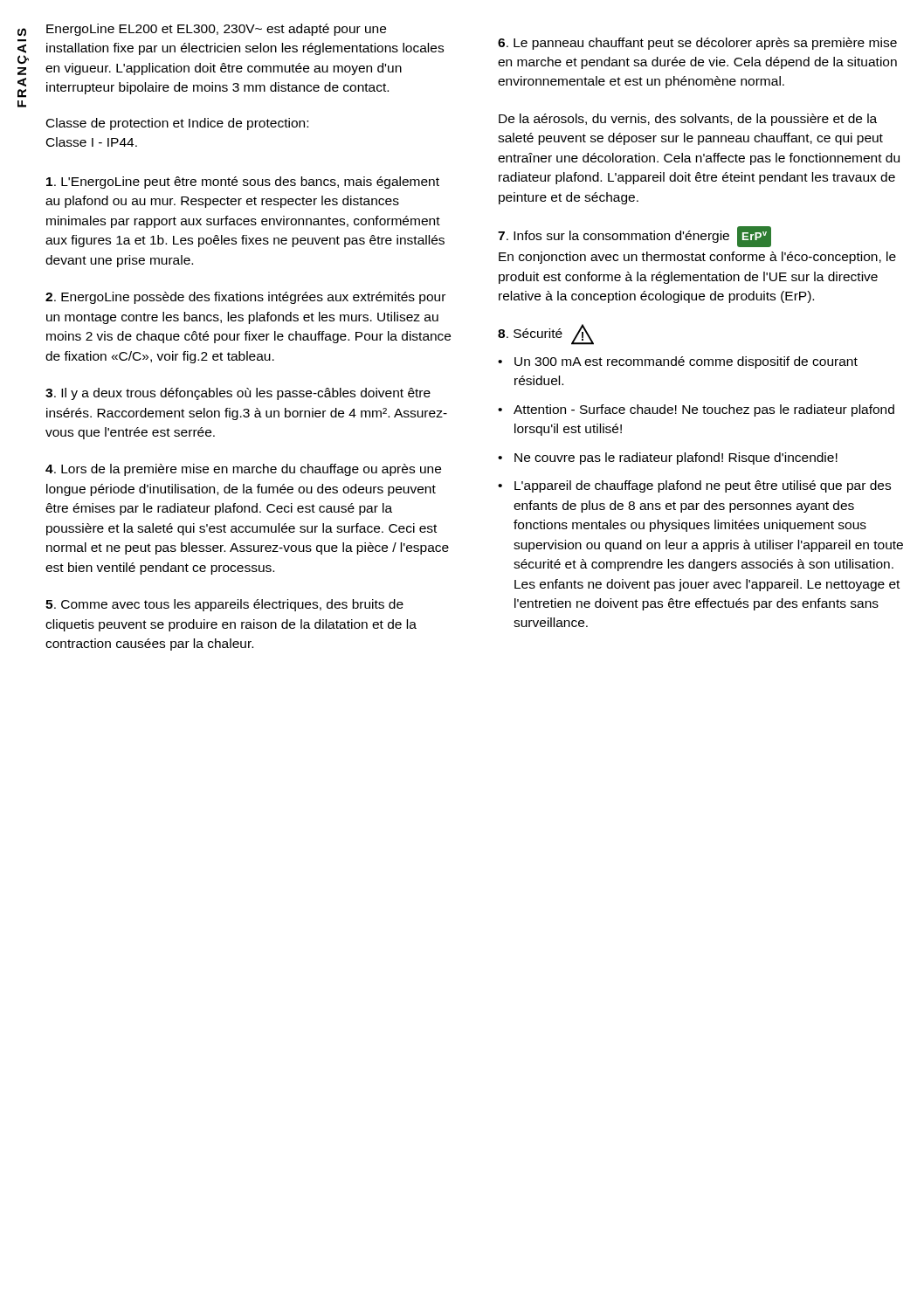Select the element starting "De la aérosols, du vernis, des"
This screenshot has width=924, height=1310.
[701, 158]
